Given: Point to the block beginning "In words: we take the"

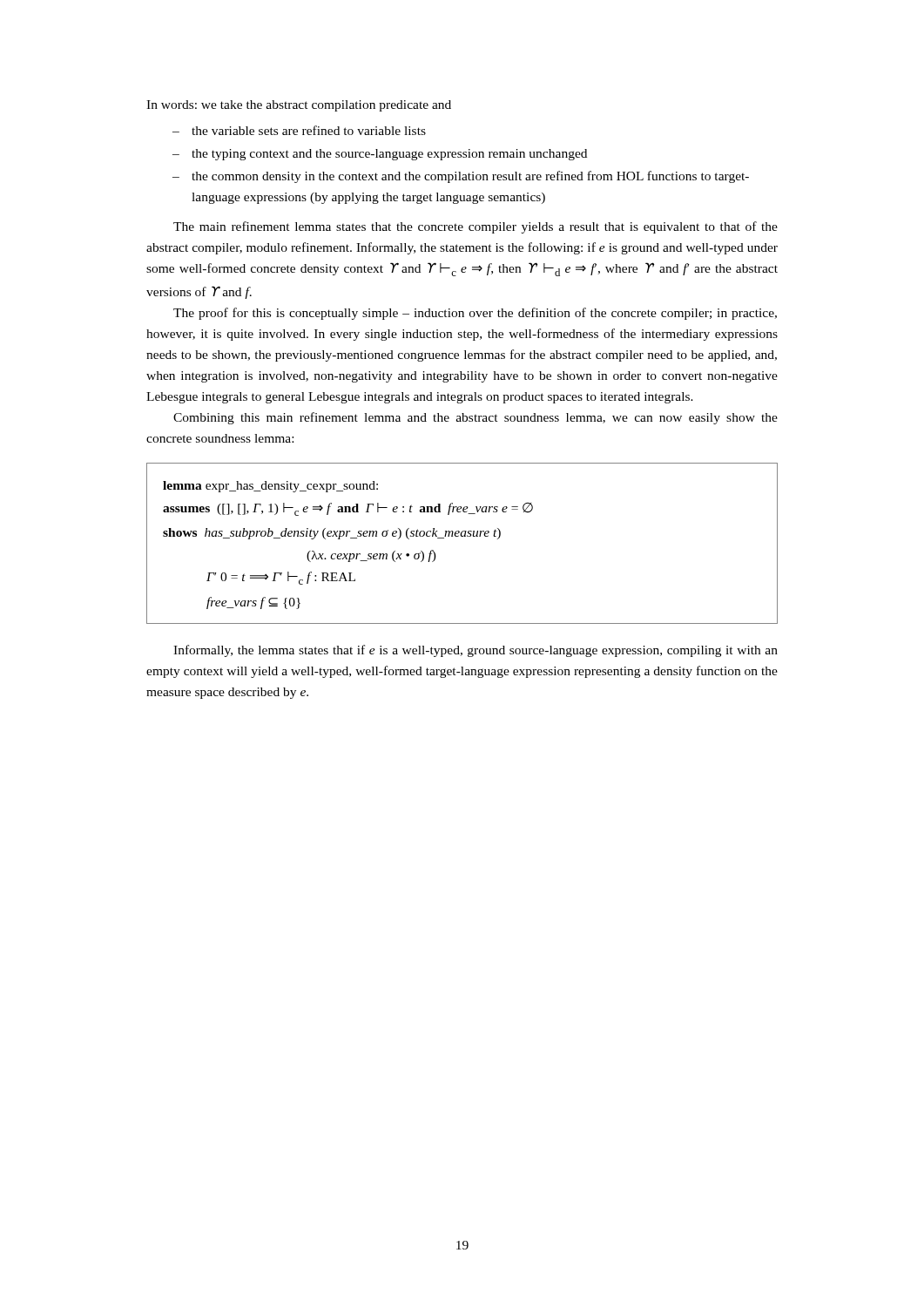Looking at the screenshot, I should [x=299, y=104].
